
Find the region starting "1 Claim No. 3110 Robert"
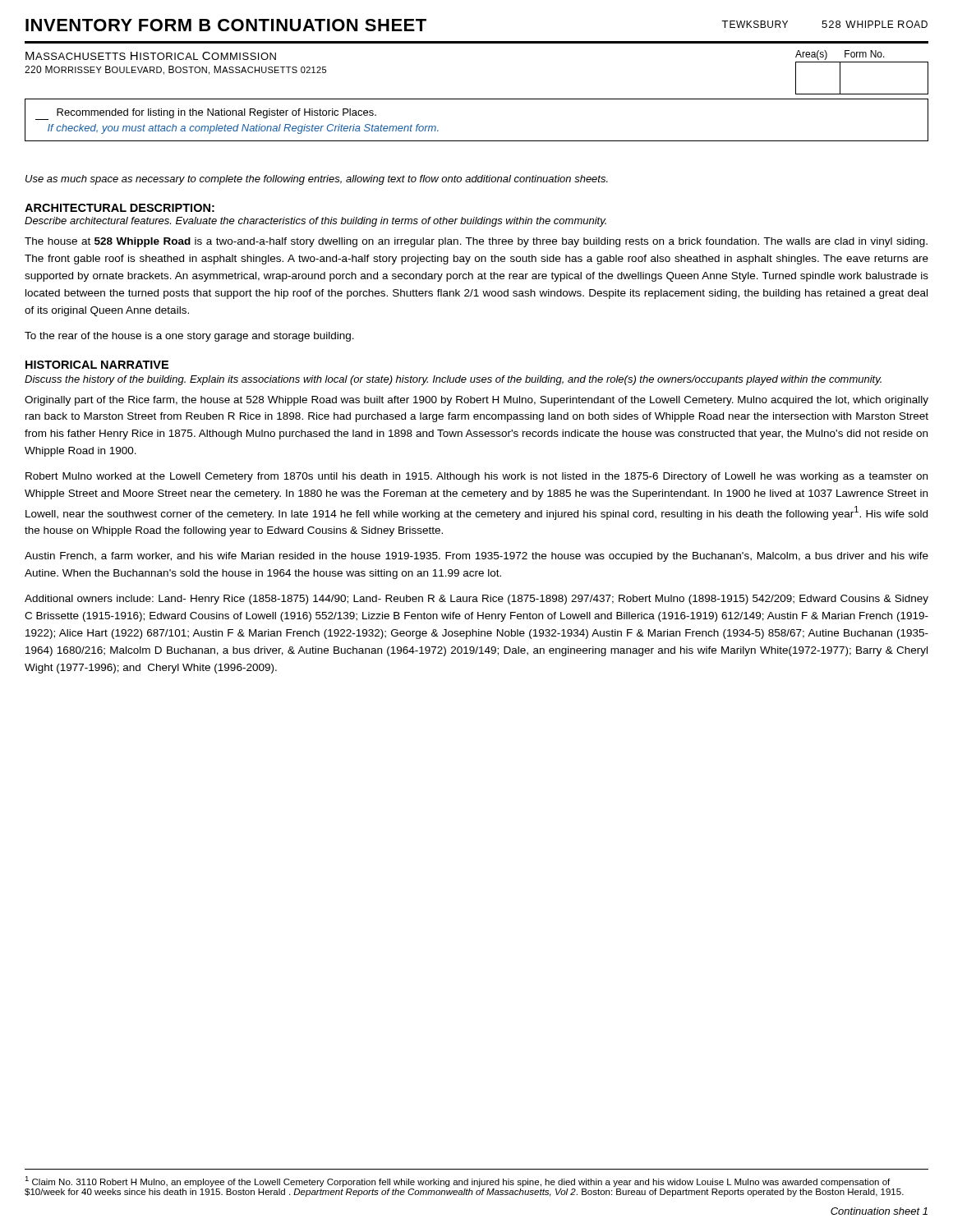pos(476,1185)
